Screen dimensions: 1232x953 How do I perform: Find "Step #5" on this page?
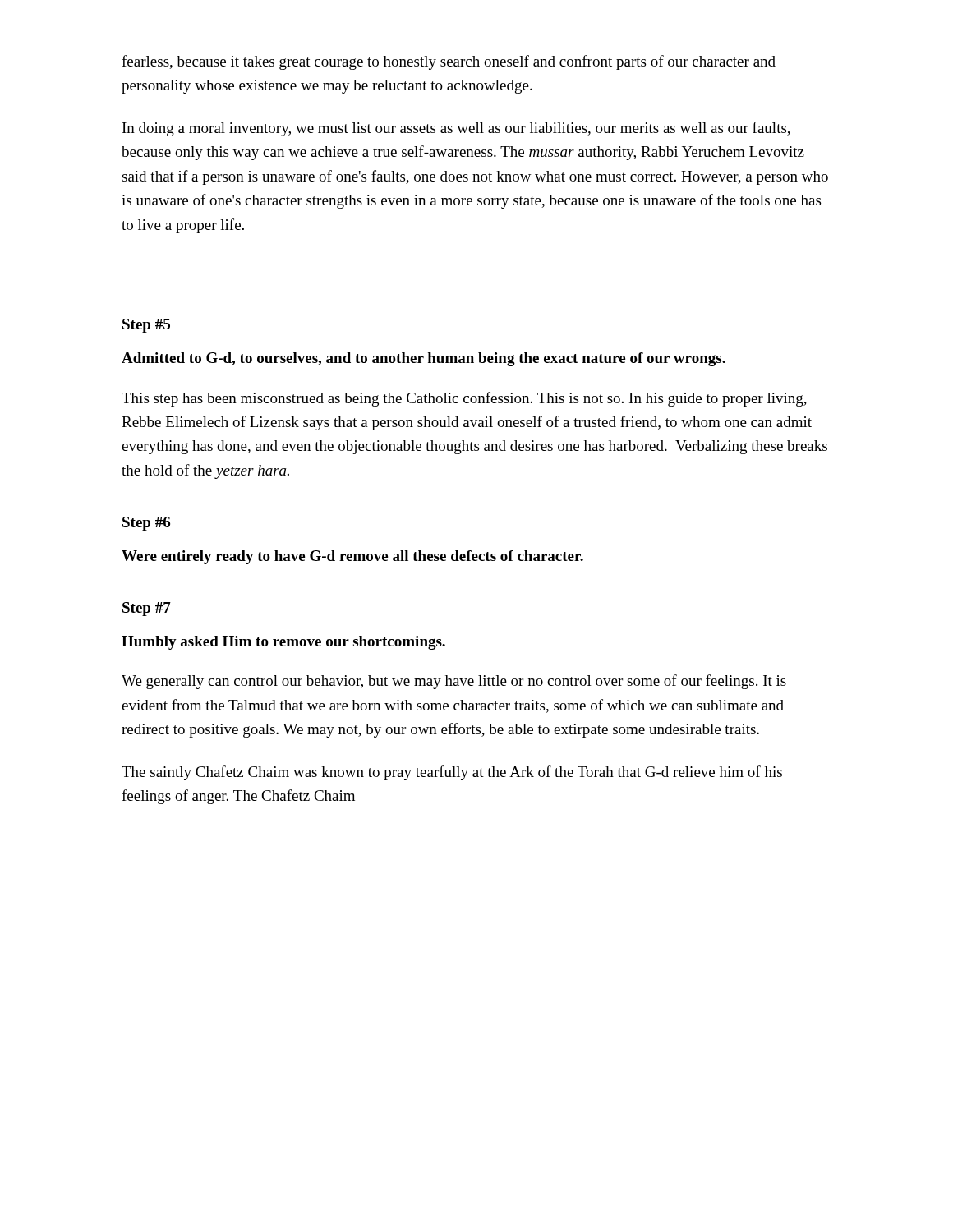tap(146, 324)
